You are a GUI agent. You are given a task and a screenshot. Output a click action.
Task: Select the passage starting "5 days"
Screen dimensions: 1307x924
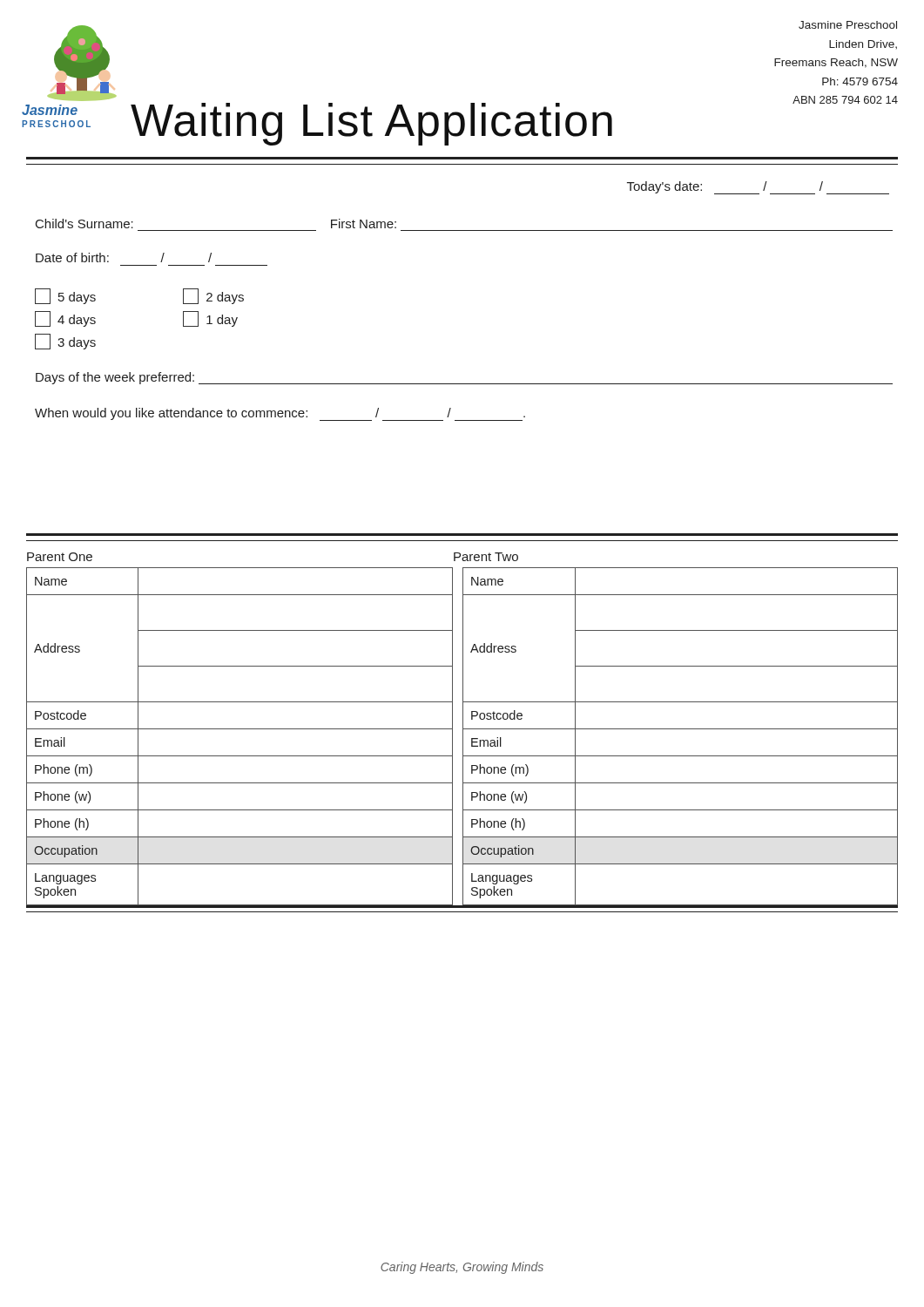[x=65, y=296]
